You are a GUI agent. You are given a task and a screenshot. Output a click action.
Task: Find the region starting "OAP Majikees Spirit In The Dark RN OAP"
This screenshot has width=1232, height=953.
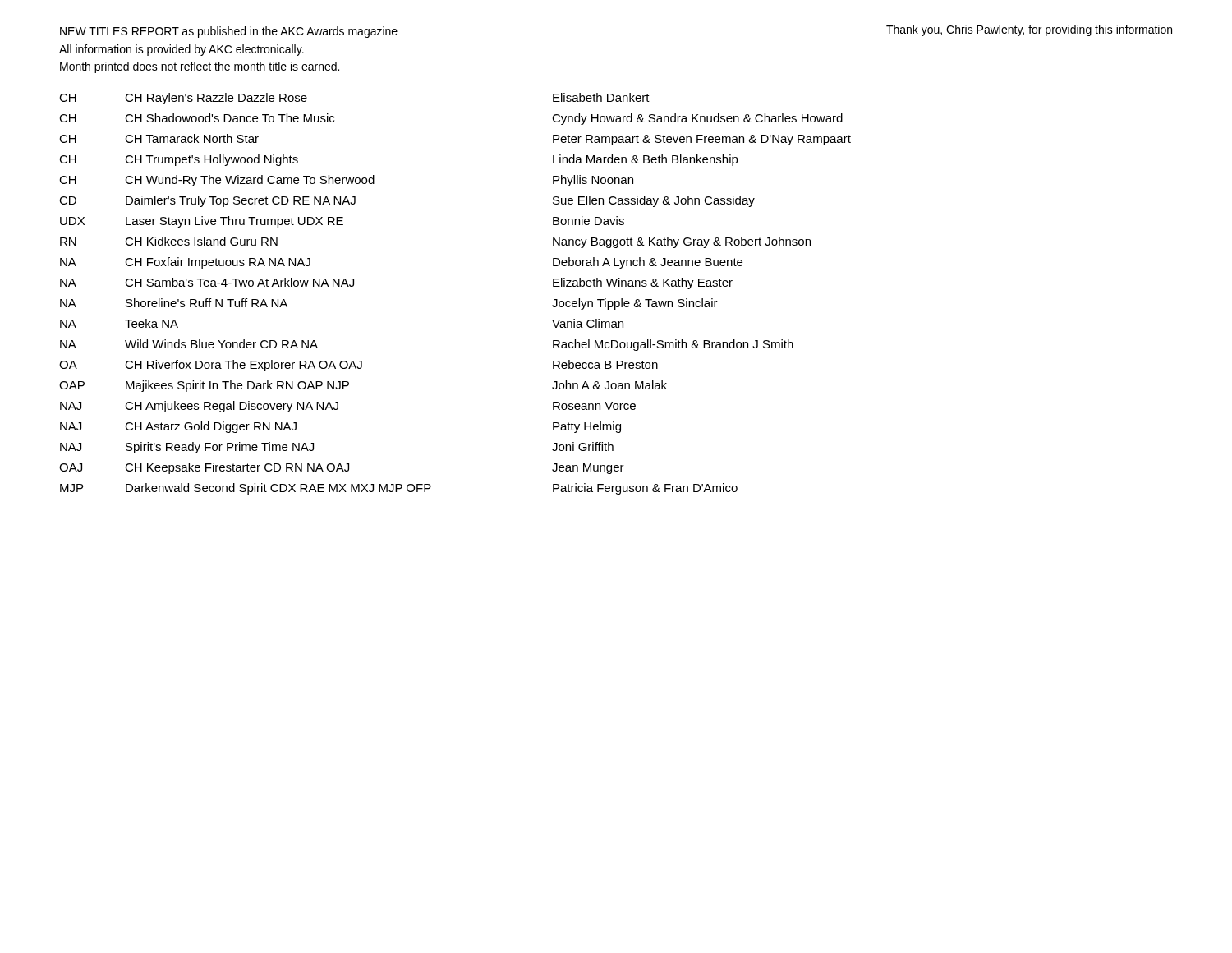(616, 385)
